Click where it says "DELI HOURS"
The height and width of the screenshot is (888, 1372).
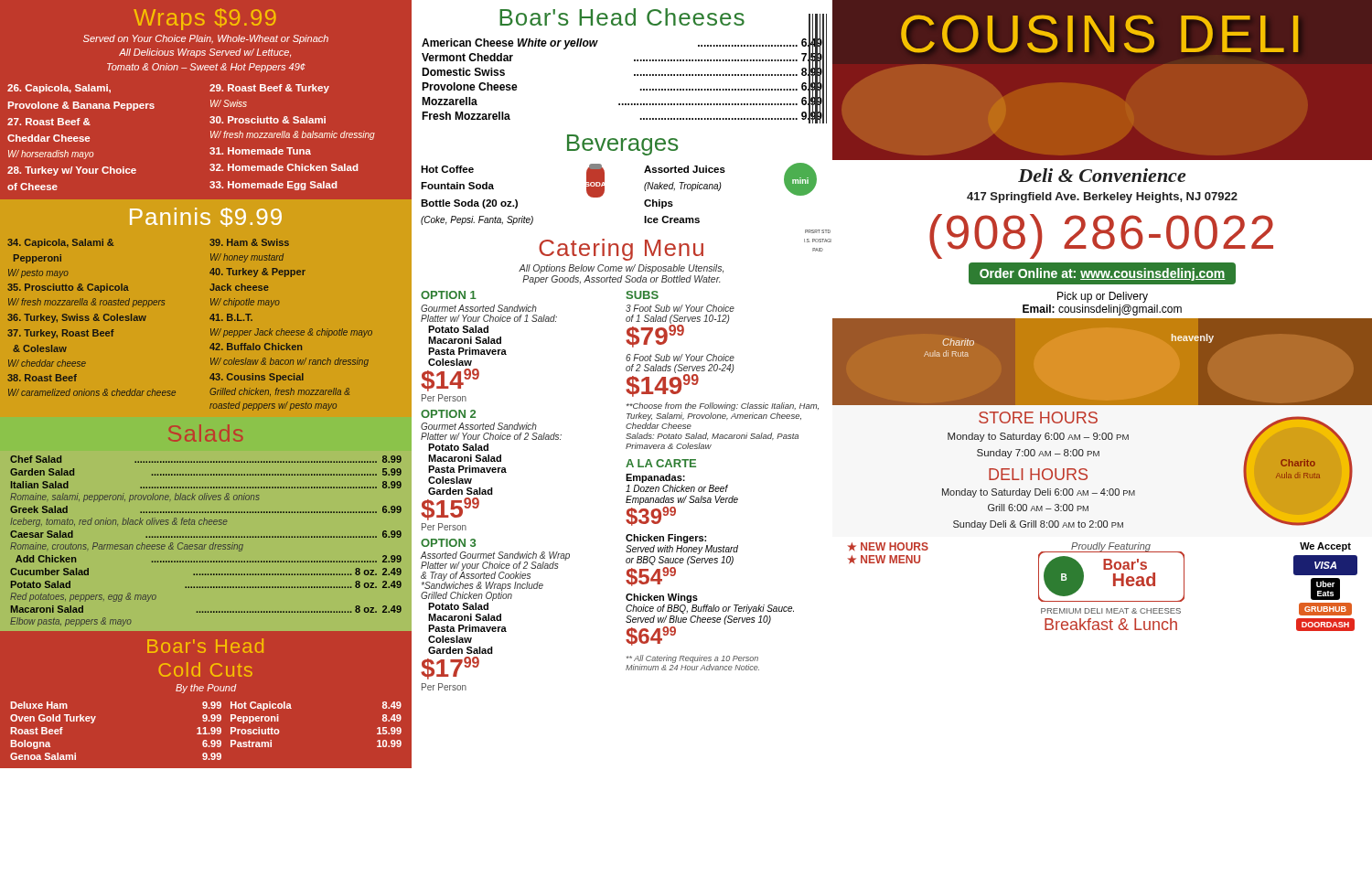(1038, 474)
